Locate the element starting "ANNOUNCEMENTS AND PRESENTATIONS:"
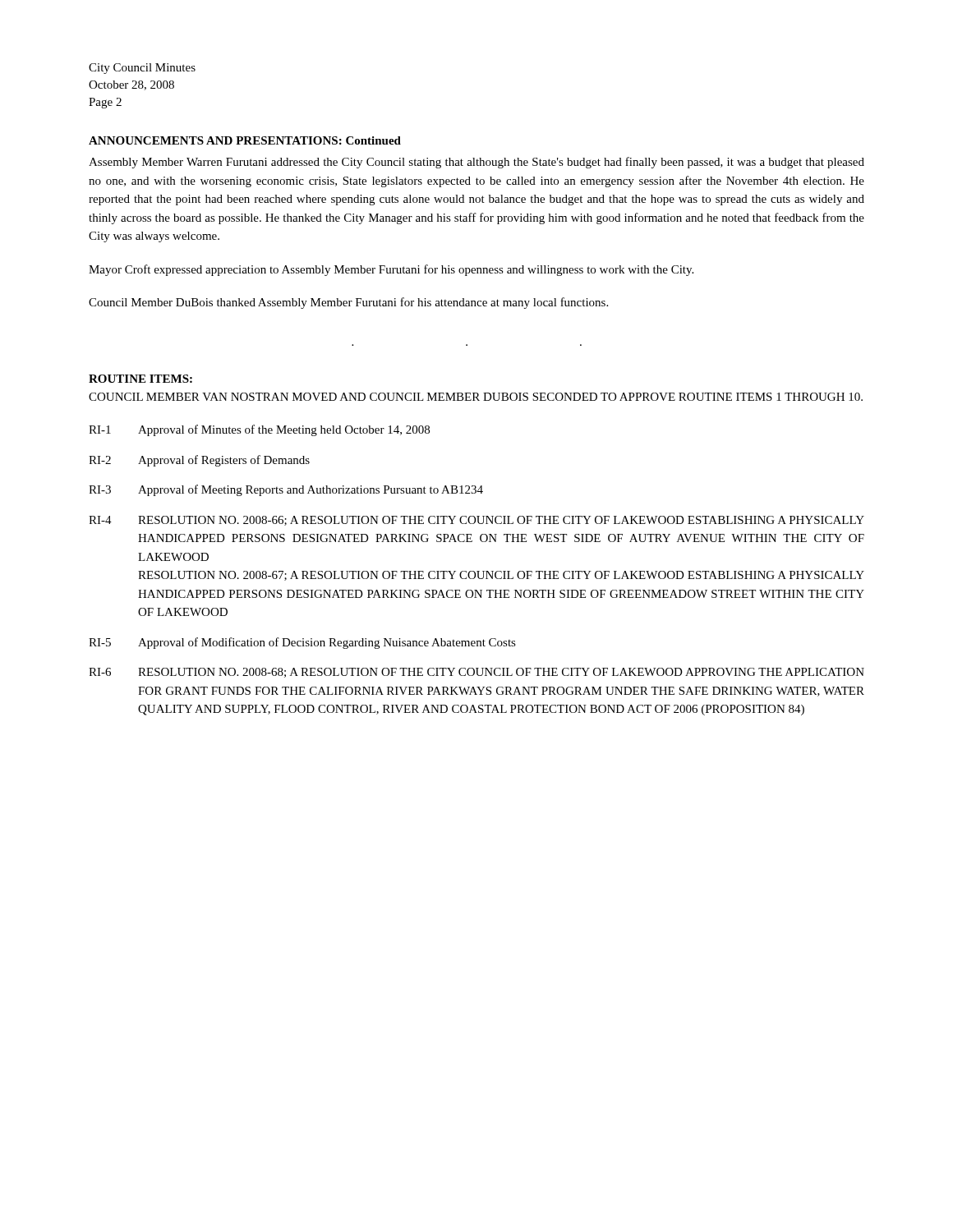Screen dimensions: 1232x953 coord(245,140)
